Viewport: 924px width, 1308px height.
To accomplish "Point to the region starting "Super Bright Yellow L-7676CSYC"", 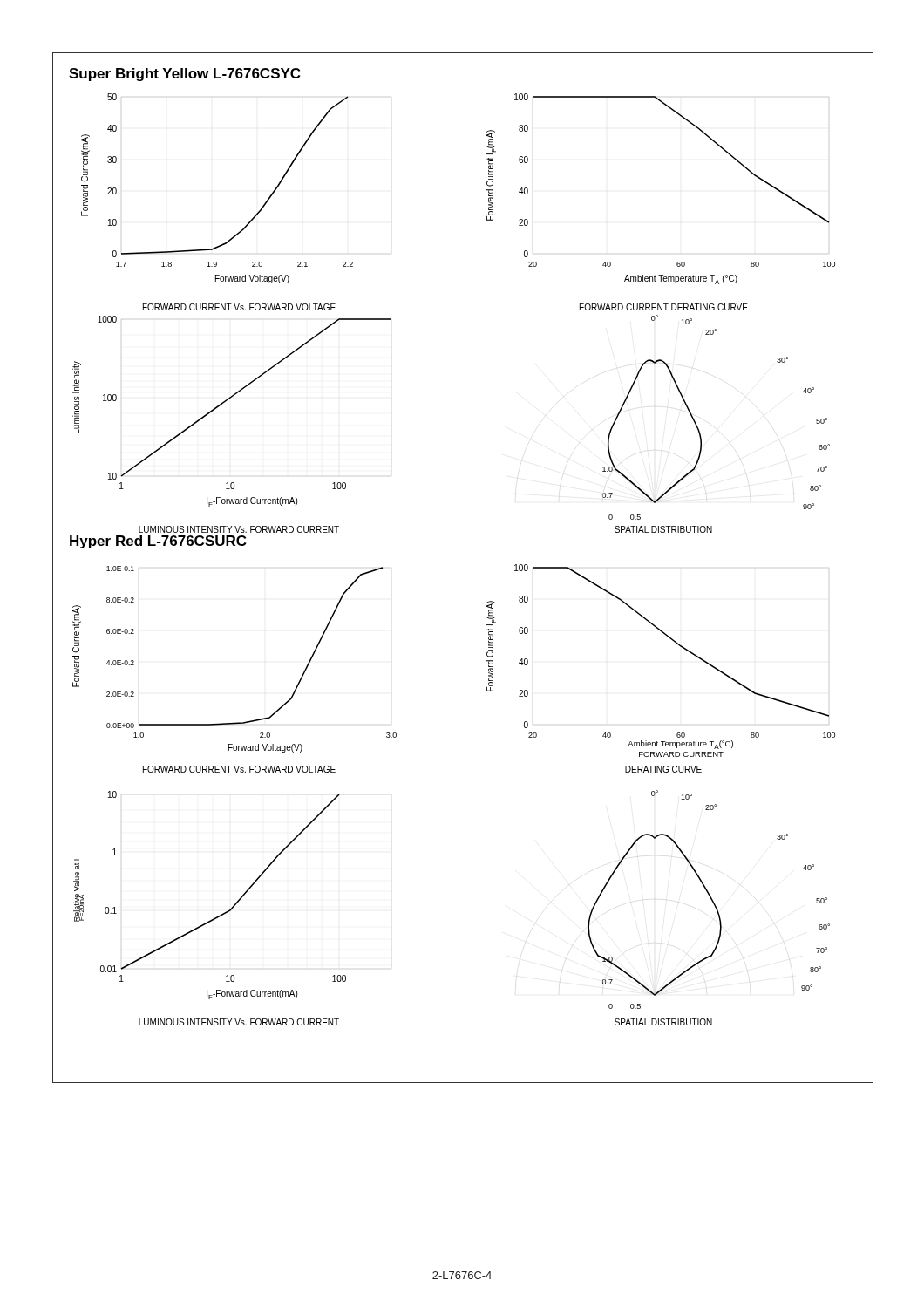I will 185,74.
